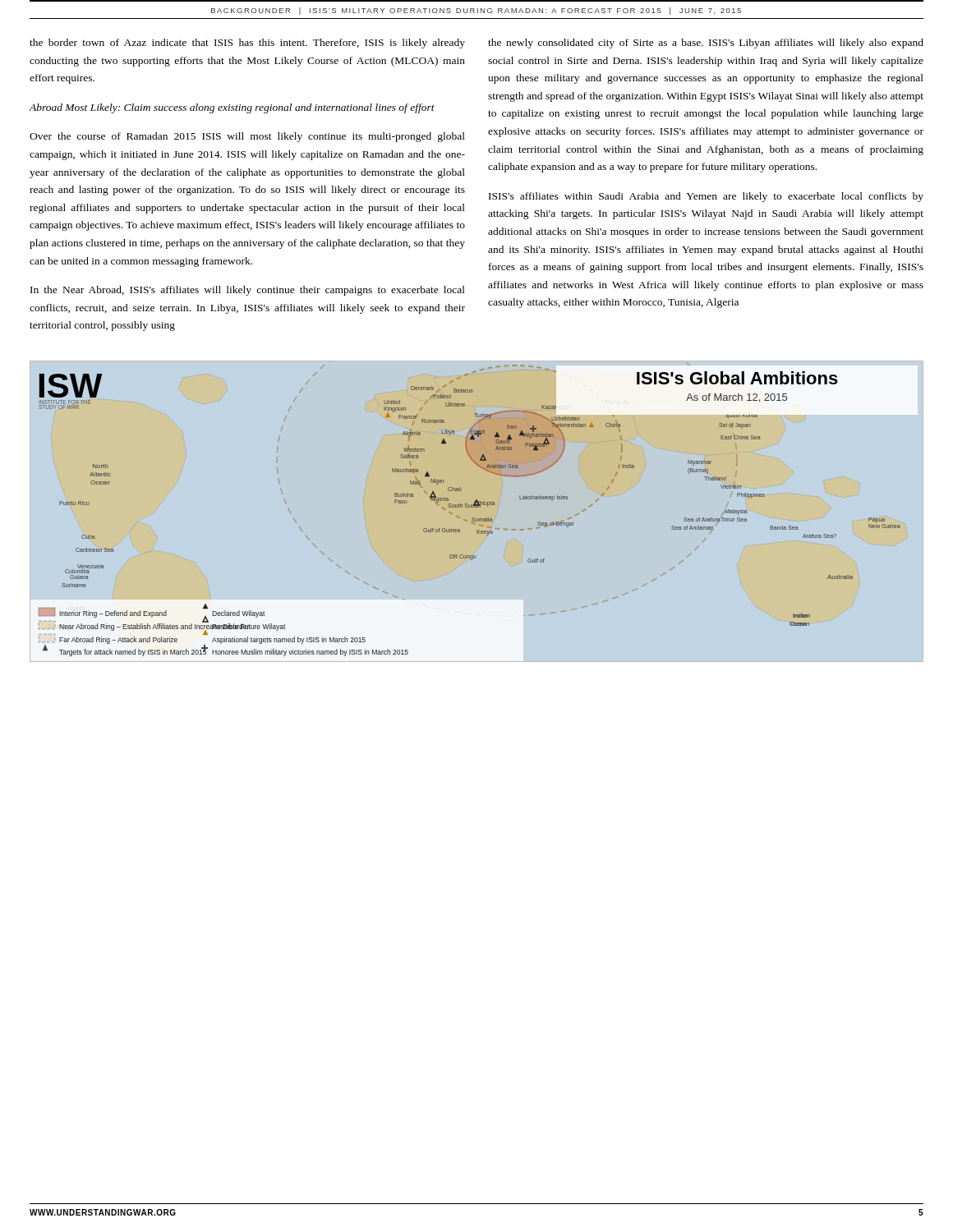Click on the text block with the text "the newly consolidated city of Sirte as a"
The height and width of the screenshot is (1232, 953).
[706, 105]
